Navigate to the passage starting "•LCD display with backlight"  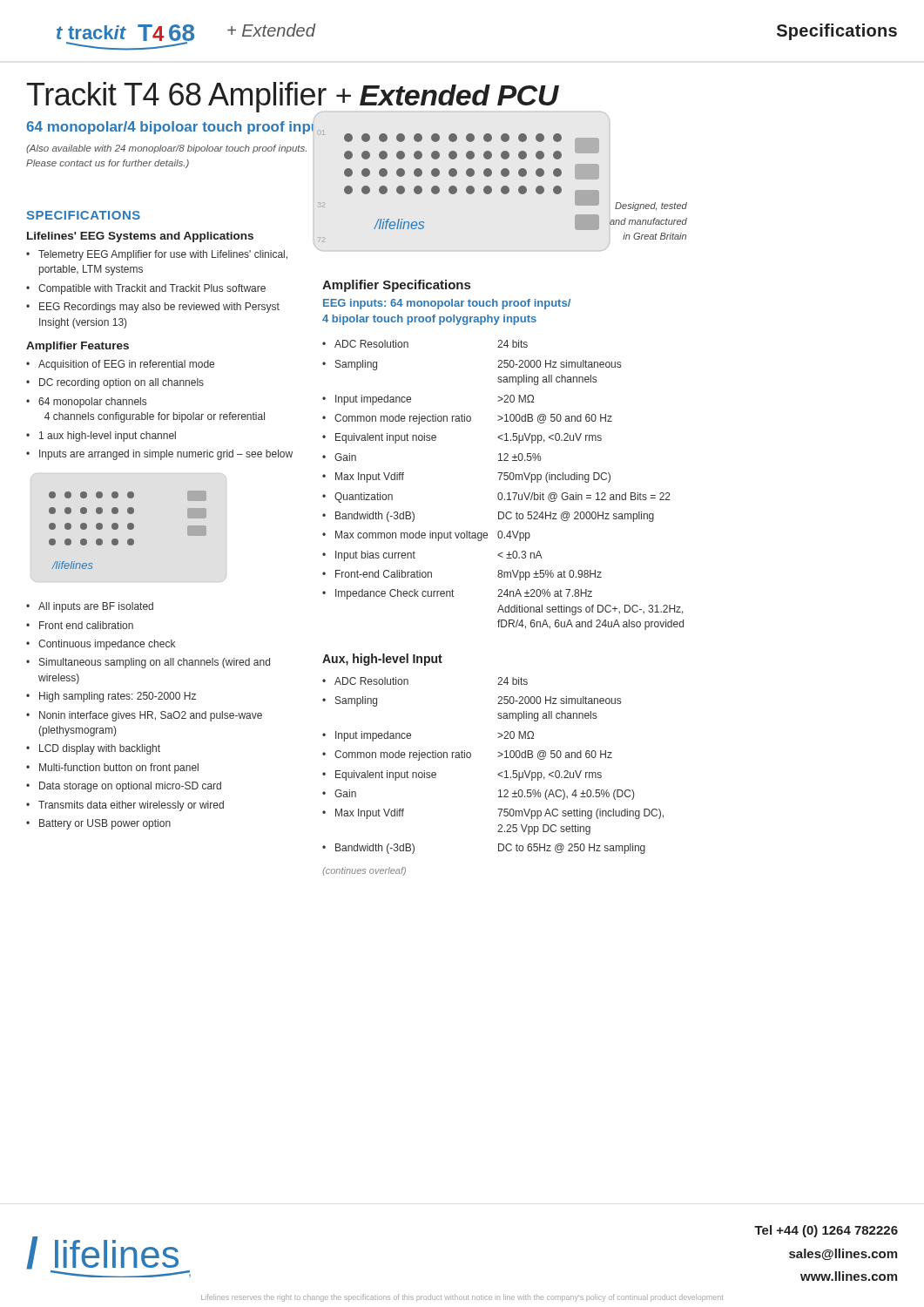pyautogui.click(x=93, y=749)
